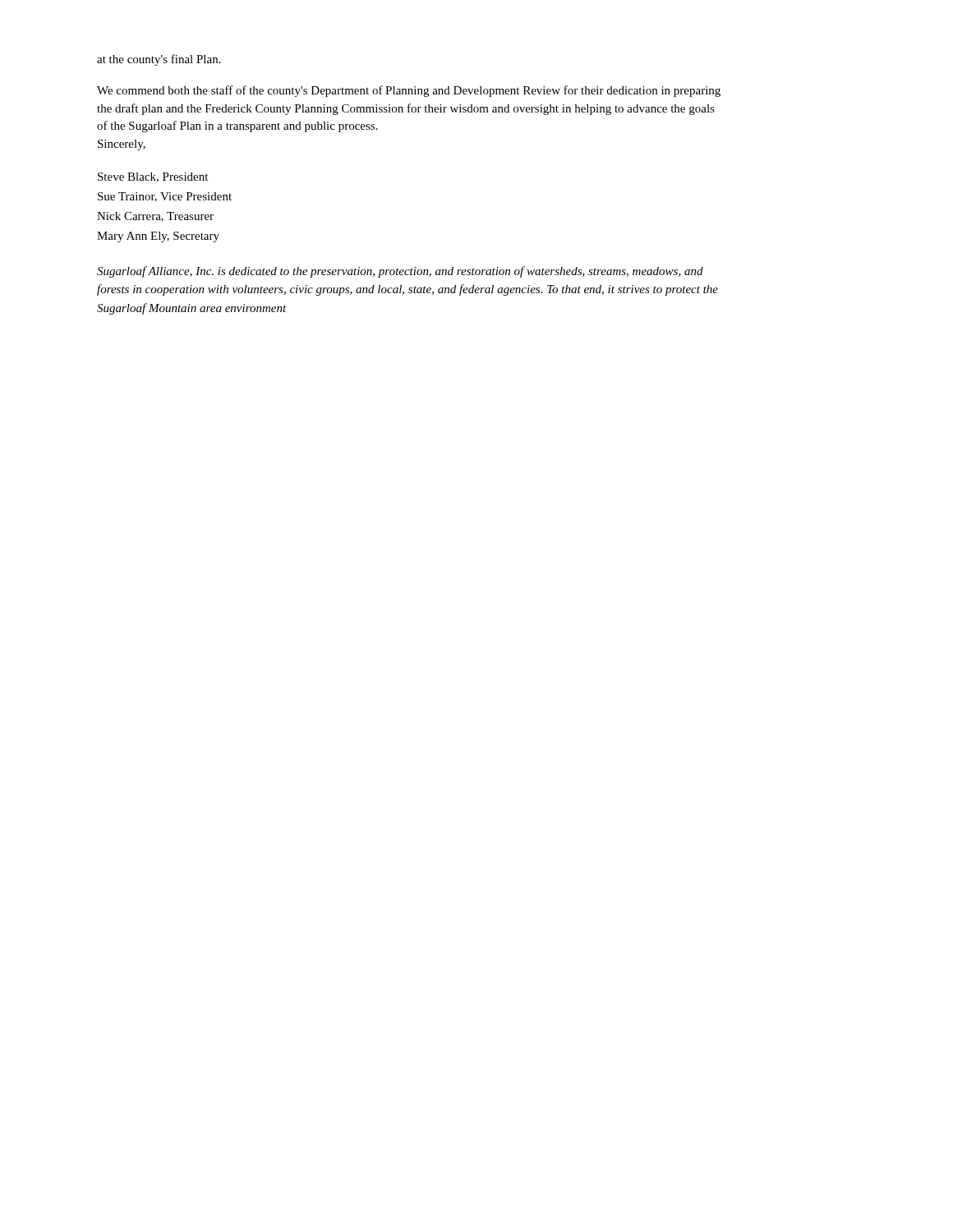
Task: Locate the element starting "Sugarloaf Alliance, Inc. is dedicated"
Action: point(408,289)
